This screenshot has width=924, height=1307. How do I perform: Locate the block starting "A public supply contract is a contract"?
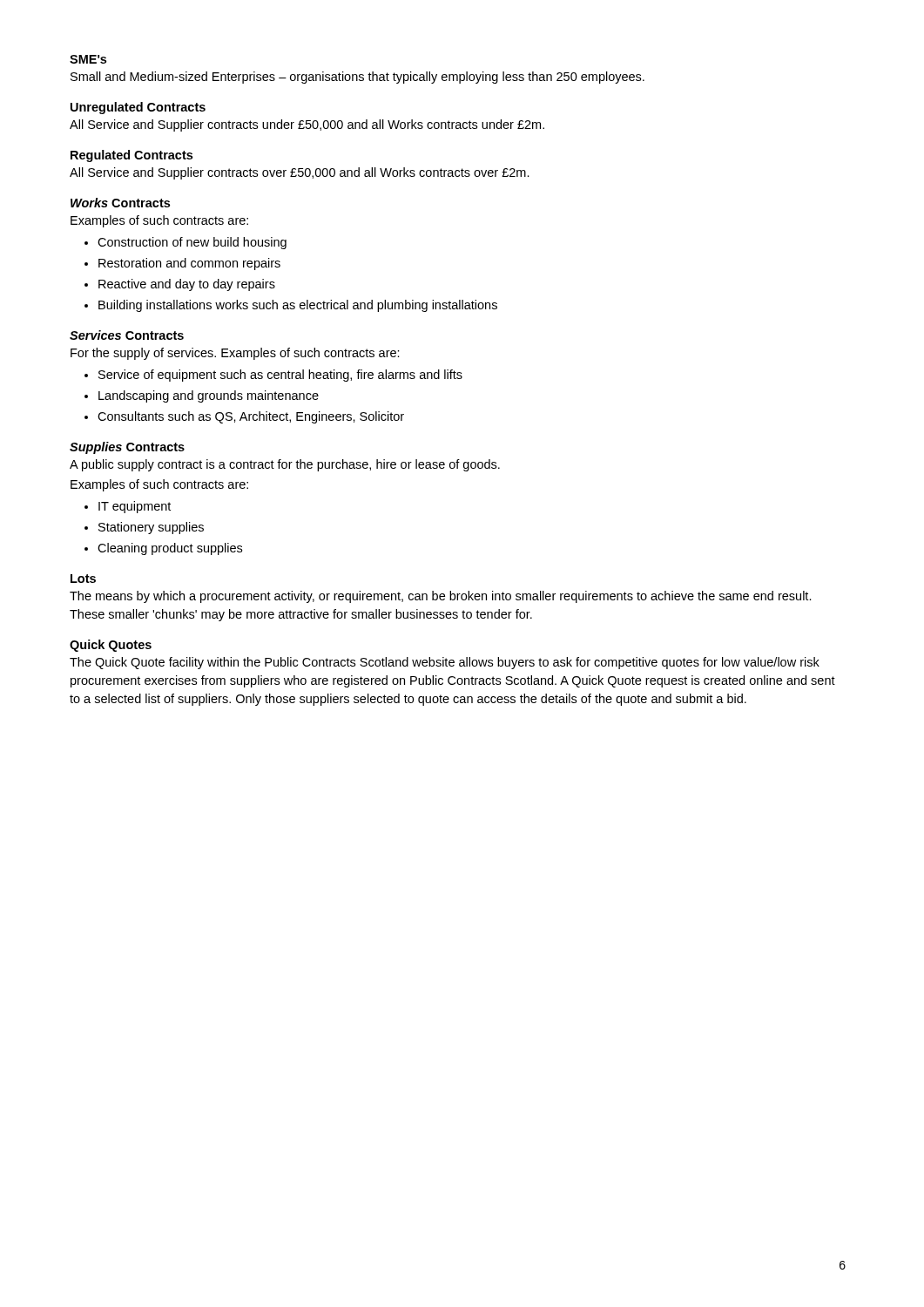pyautogui.click(x=285, y=465)
